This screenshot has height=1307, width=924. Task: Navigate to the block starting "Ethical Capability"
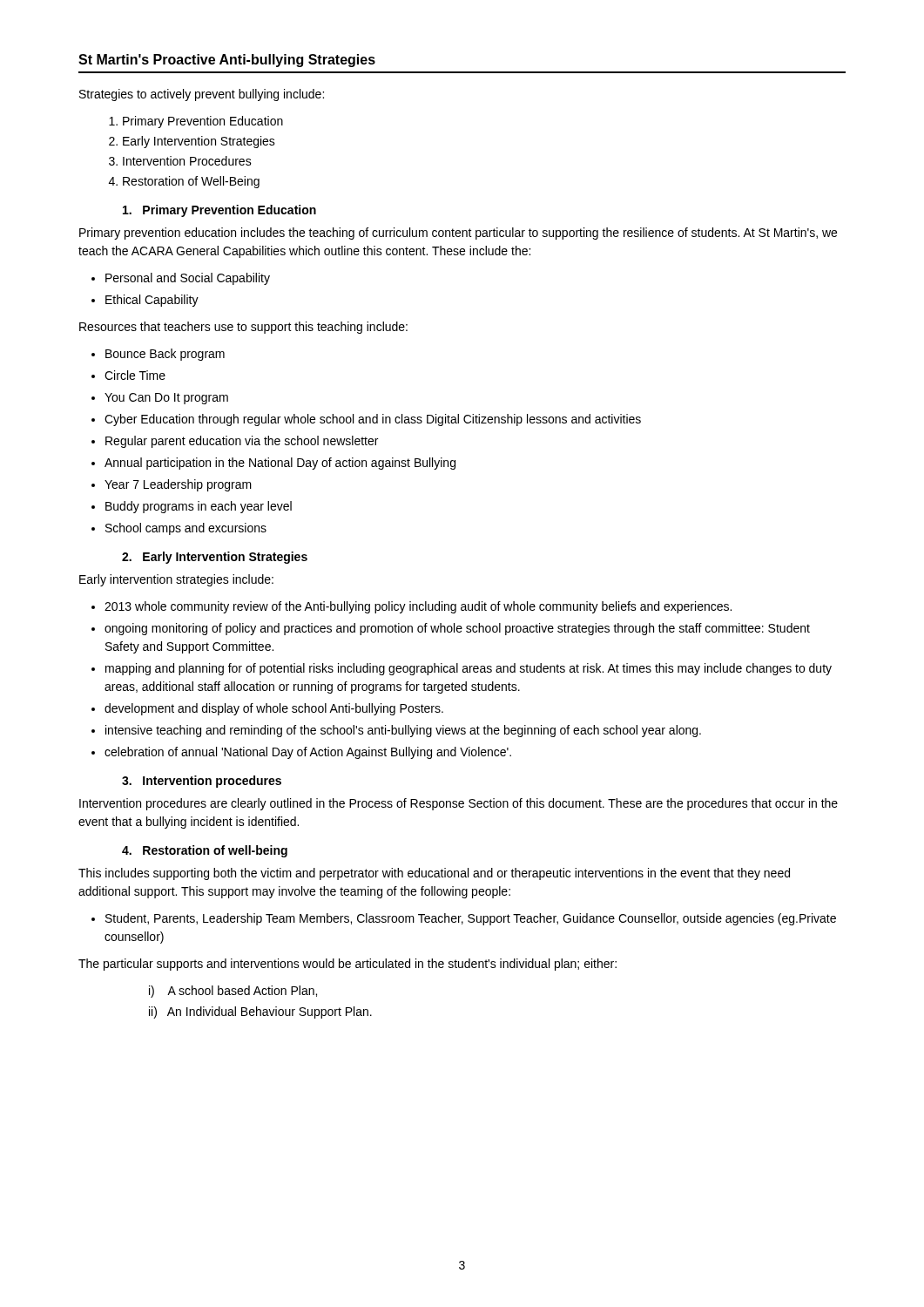pyautogui.click(x=151, y=300)
